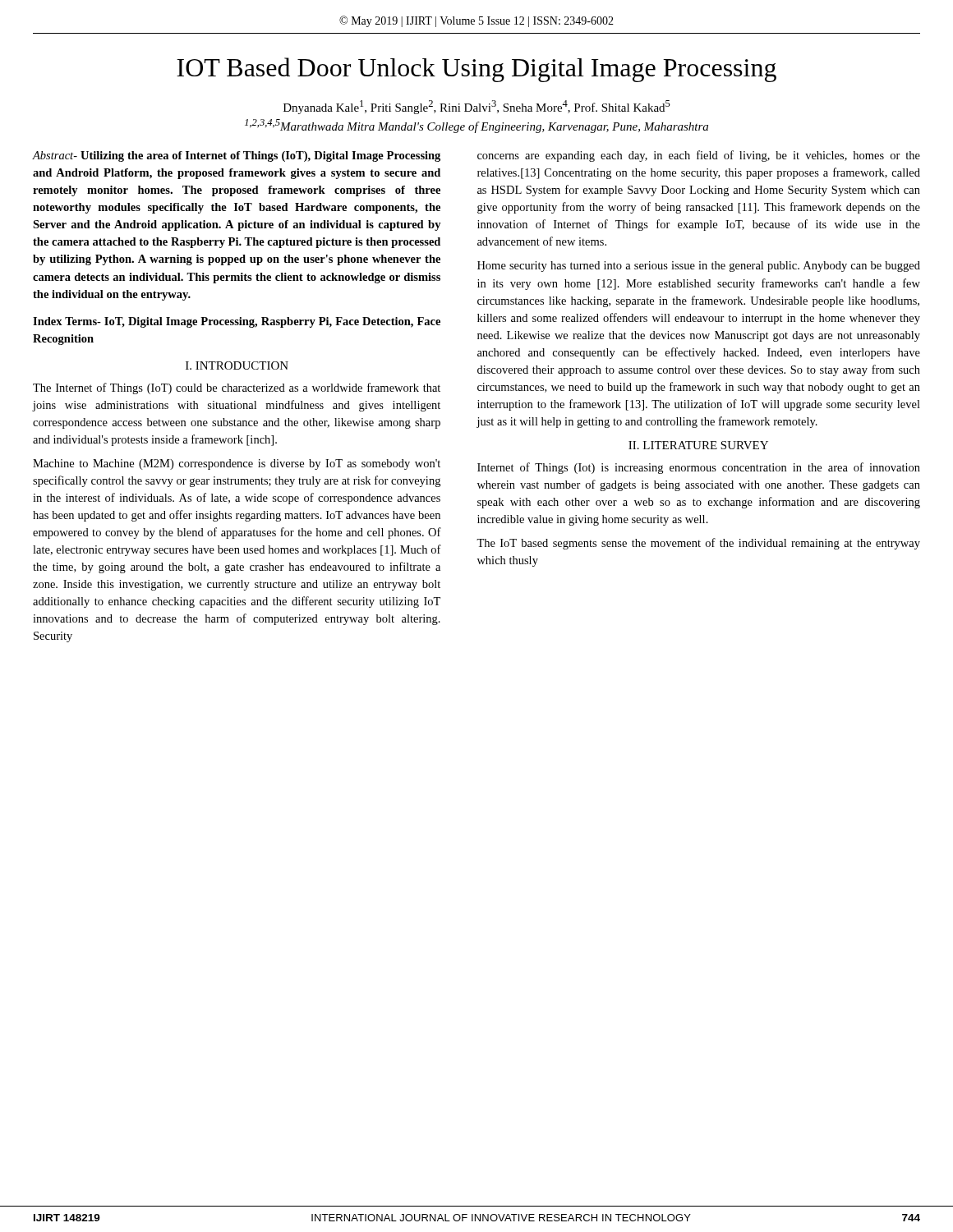The width and height of the screenshot is (953, 1232).
Task: Point to the block beginning "Abstract- Utilizing the area of Internet of Things"
Action: click(237, 225)
